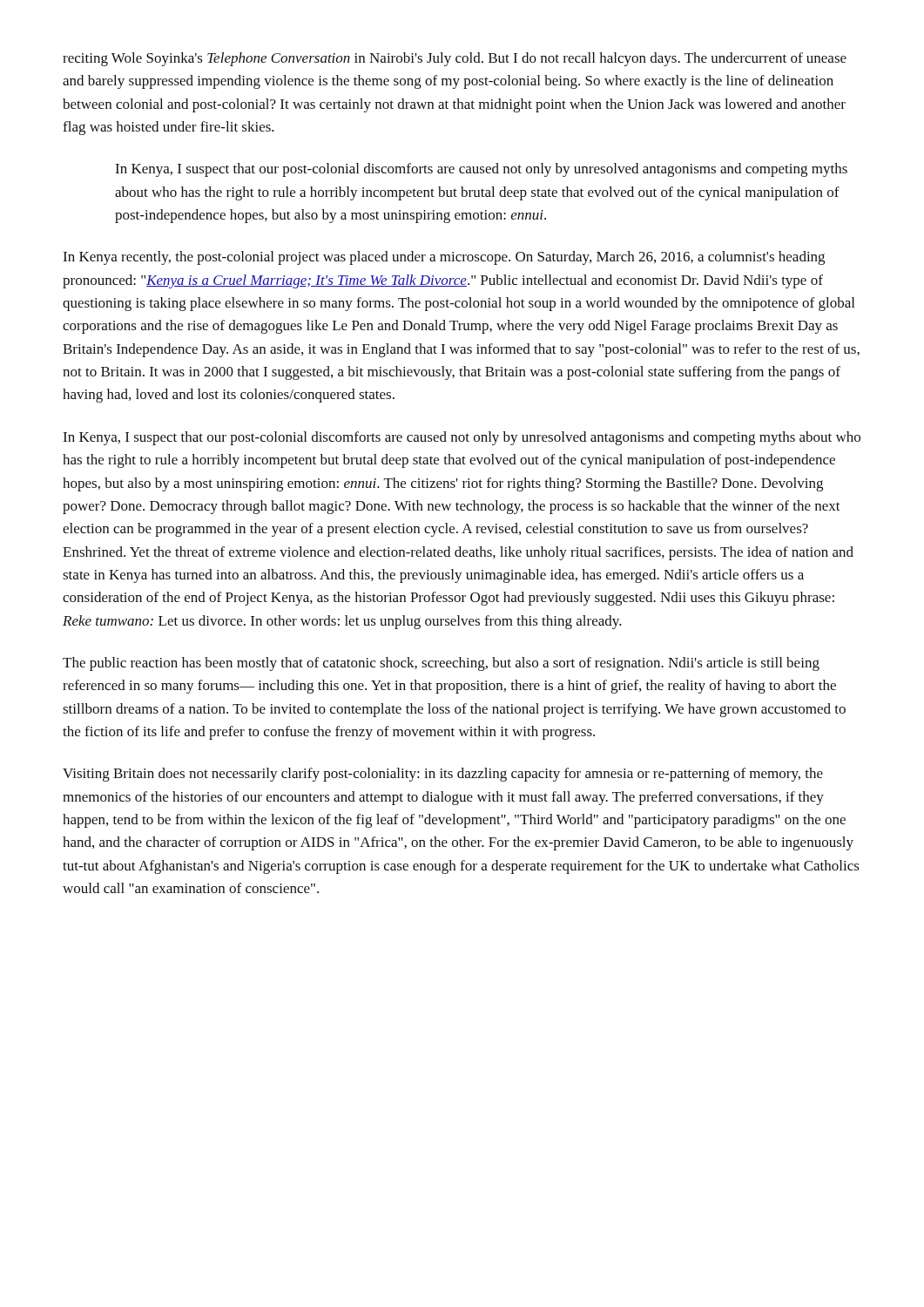
Task: Locate the block of text that opens with "The public reaction has been"
Action: 454,697
